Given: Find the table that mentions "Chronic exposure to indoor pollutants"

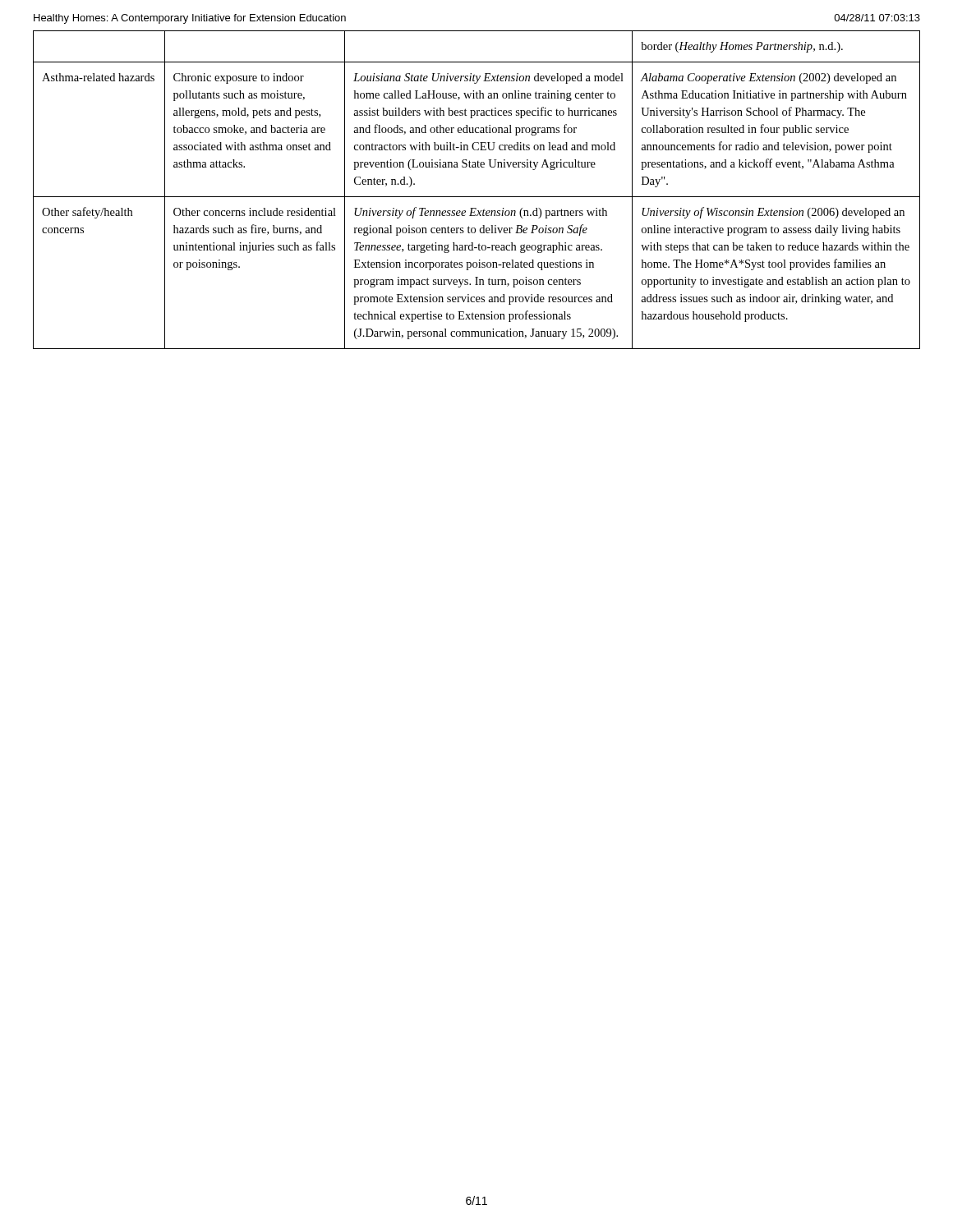Looking at the screenshot, I should click(x=476, y=190).
